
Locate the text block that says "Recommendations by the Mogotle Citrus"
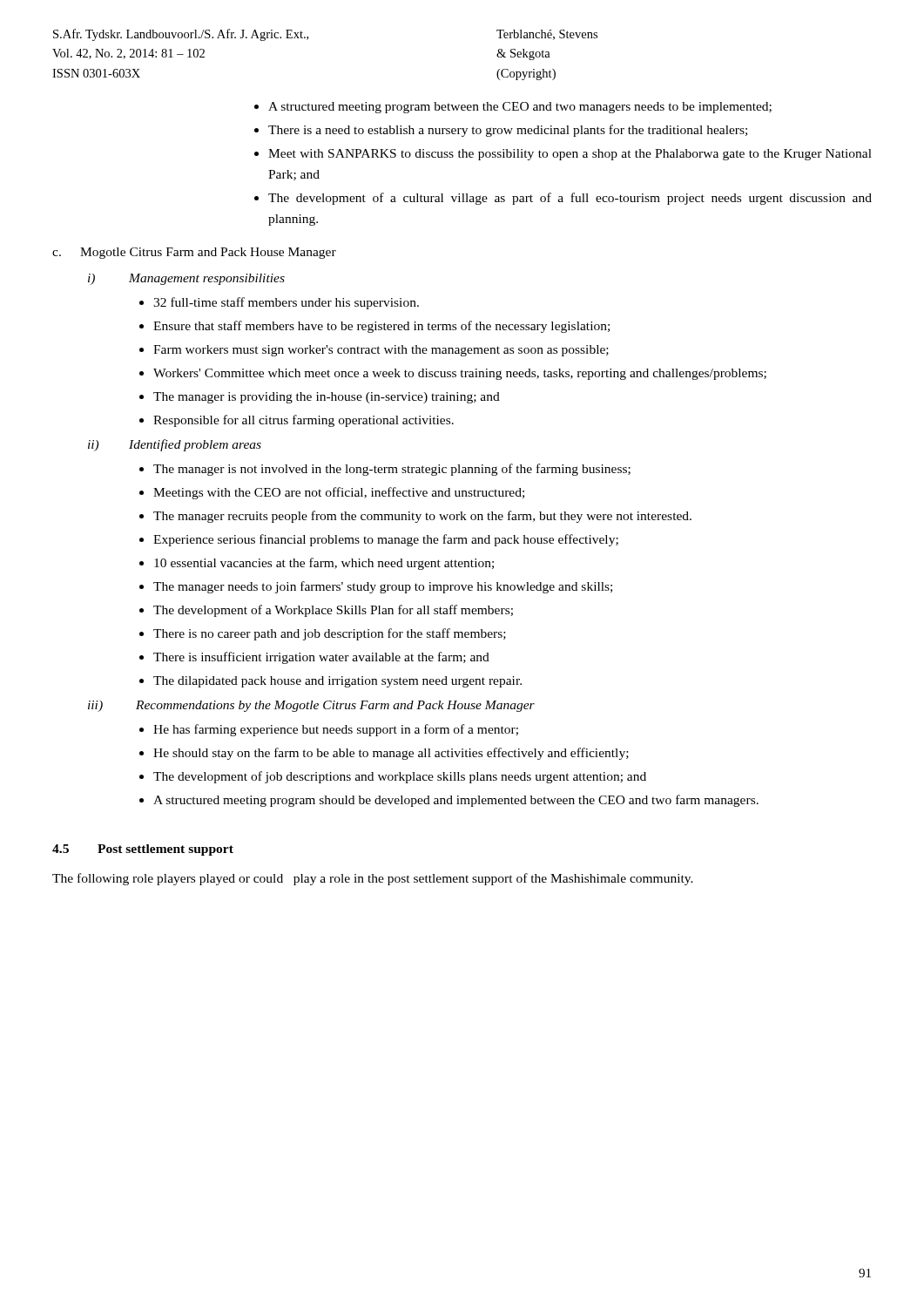(335, 705)
